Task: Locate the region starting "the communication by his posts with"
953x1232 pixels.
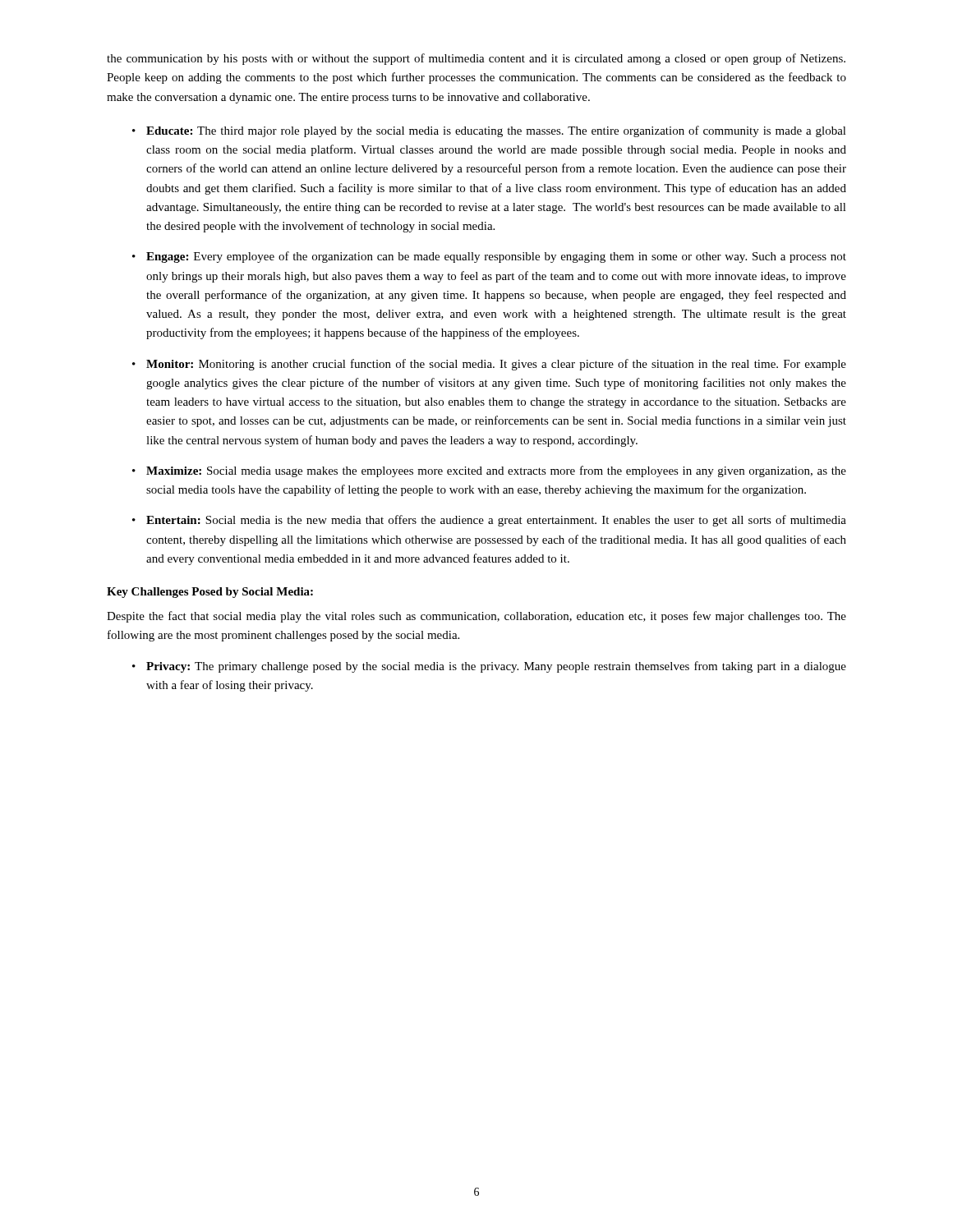Action: [476, 77]
